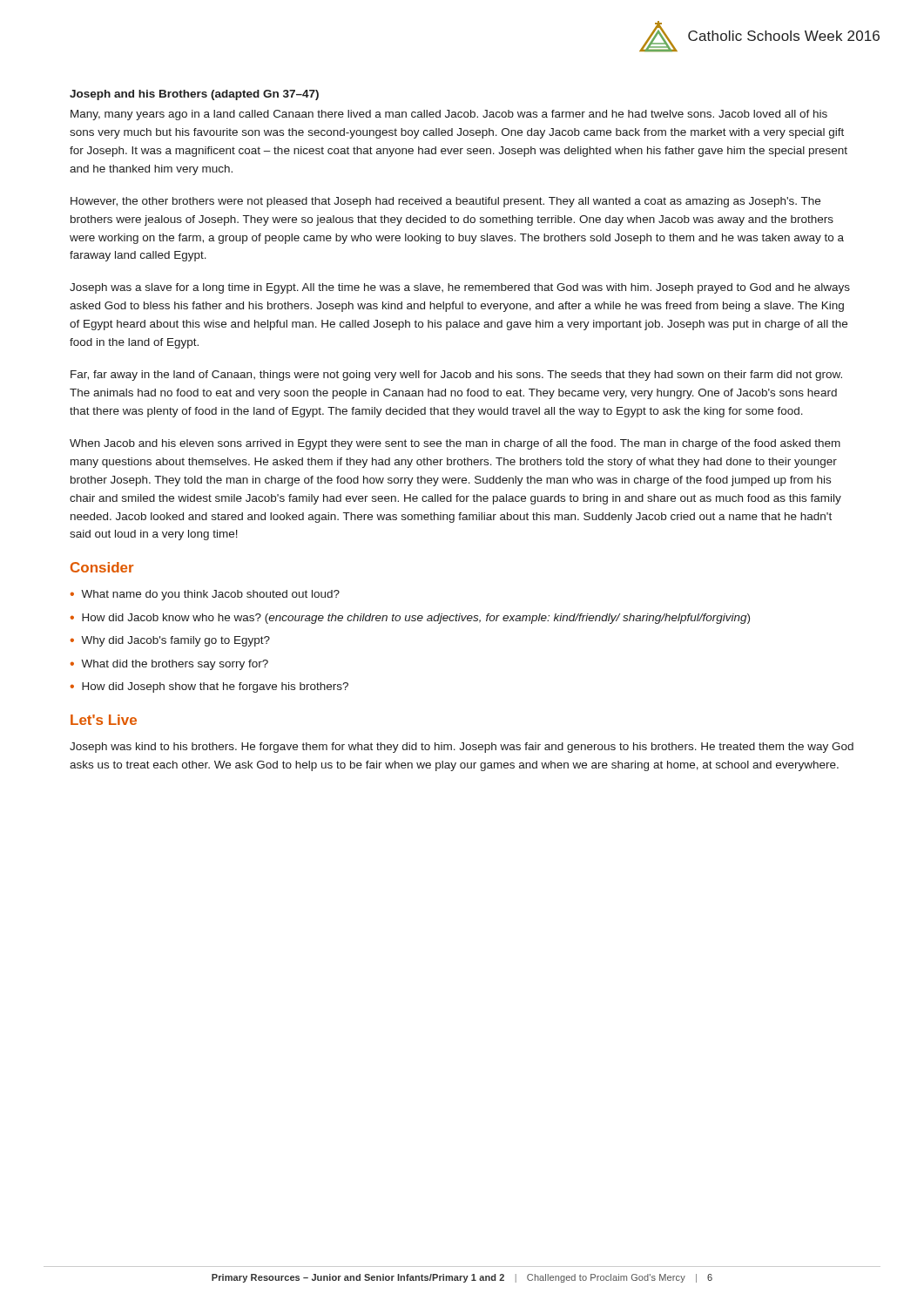Locate the element starting "Joseph was a slave"
Viewport: 924px width, 1307px height.
coord(462,316)
